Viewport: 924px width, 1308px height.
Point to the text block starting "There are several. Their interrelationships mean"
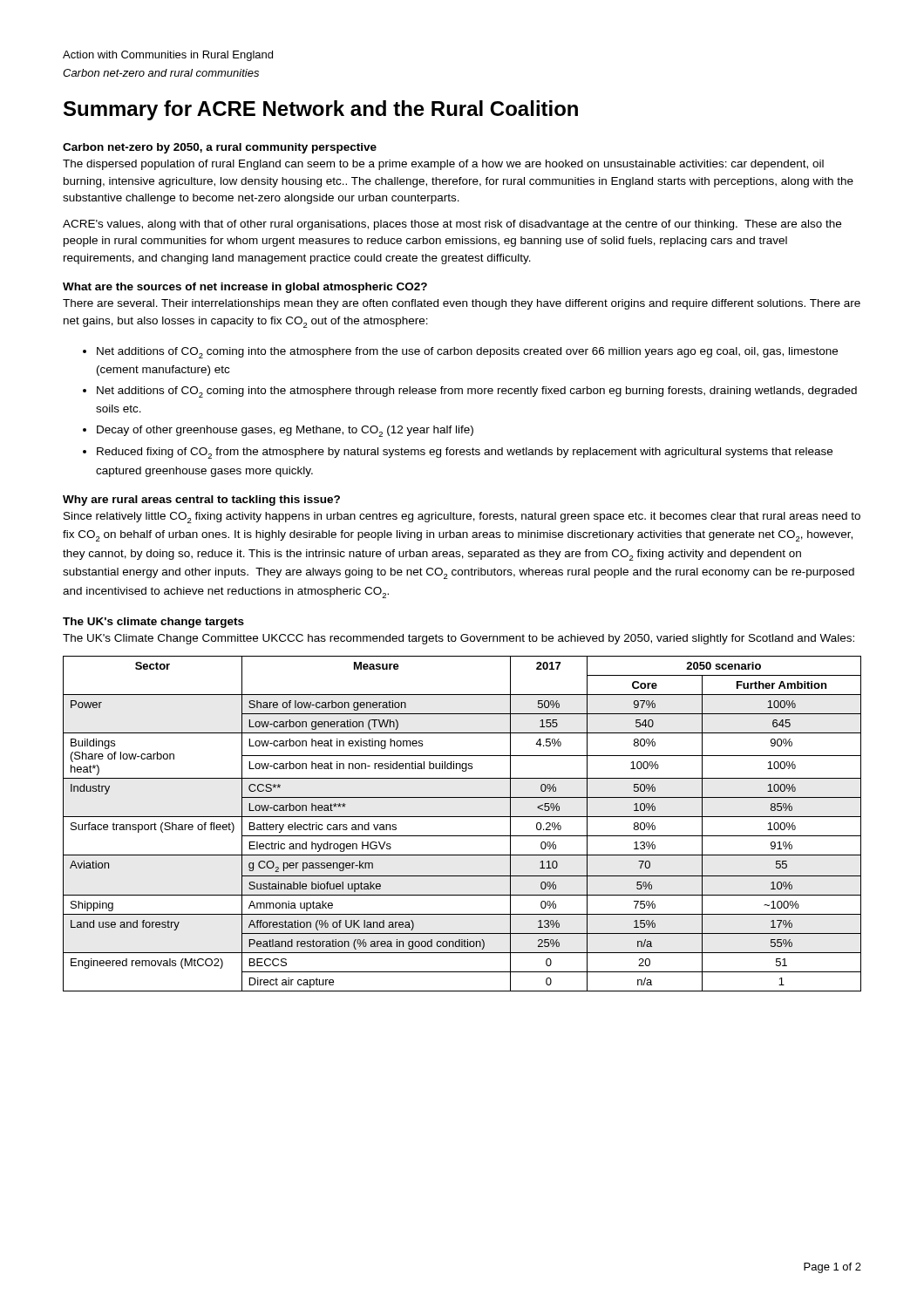coord(462,313)
